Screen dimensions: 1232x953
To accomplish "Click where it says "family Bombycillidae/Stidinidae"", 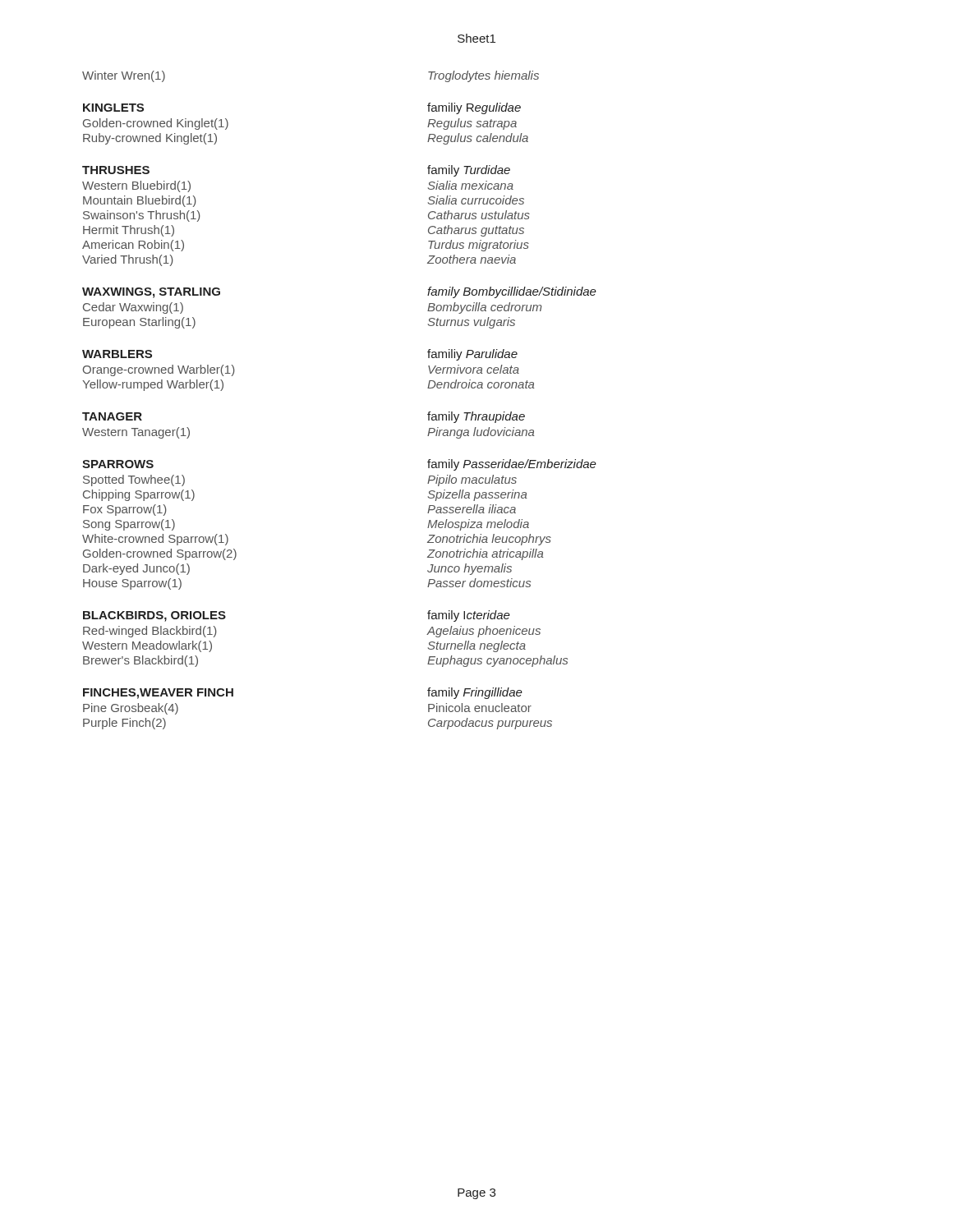I will [512, 291].
